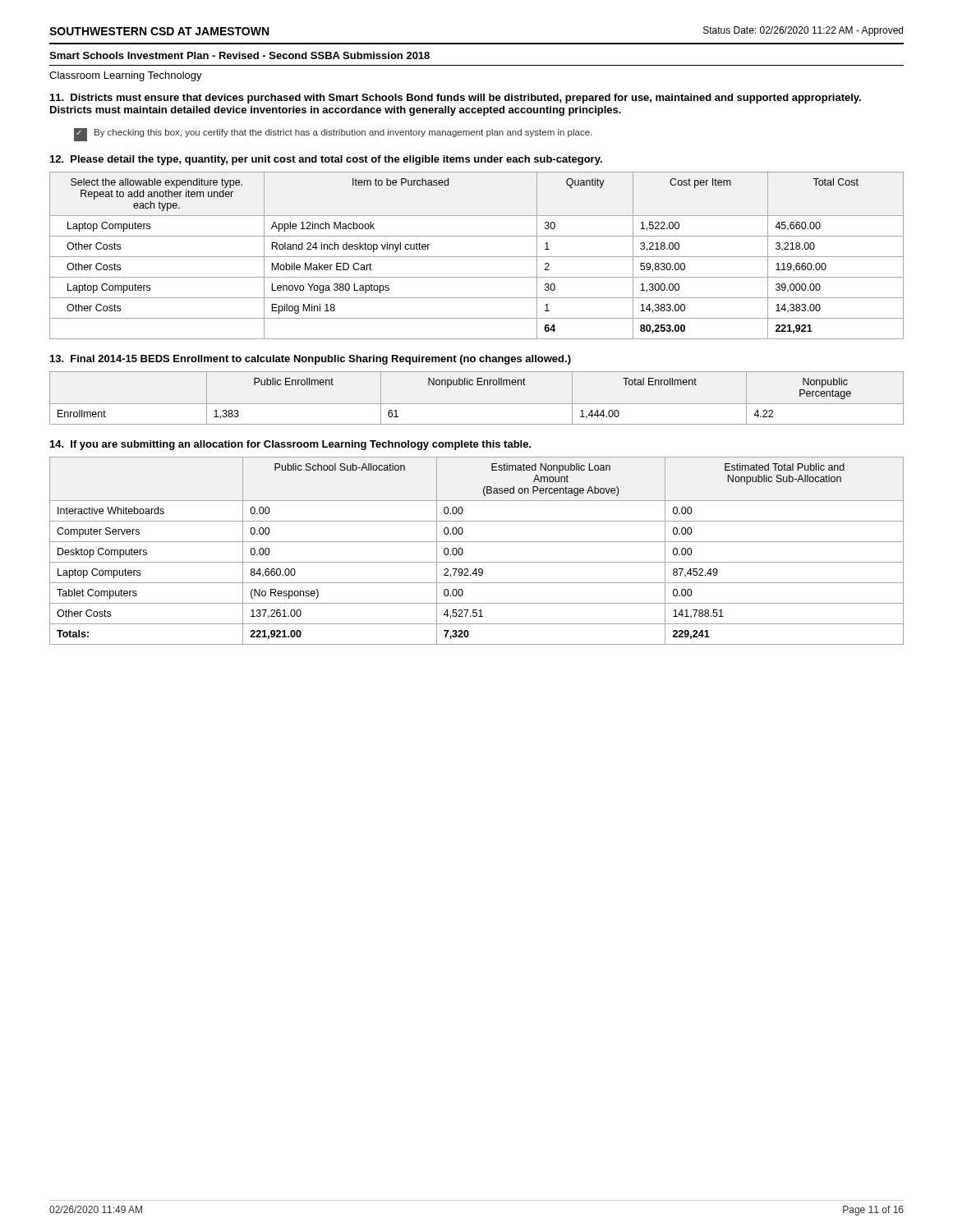Locate the table with the text "Public Enrollment"
The image size is (953, 1232).
tap(476, 398)
